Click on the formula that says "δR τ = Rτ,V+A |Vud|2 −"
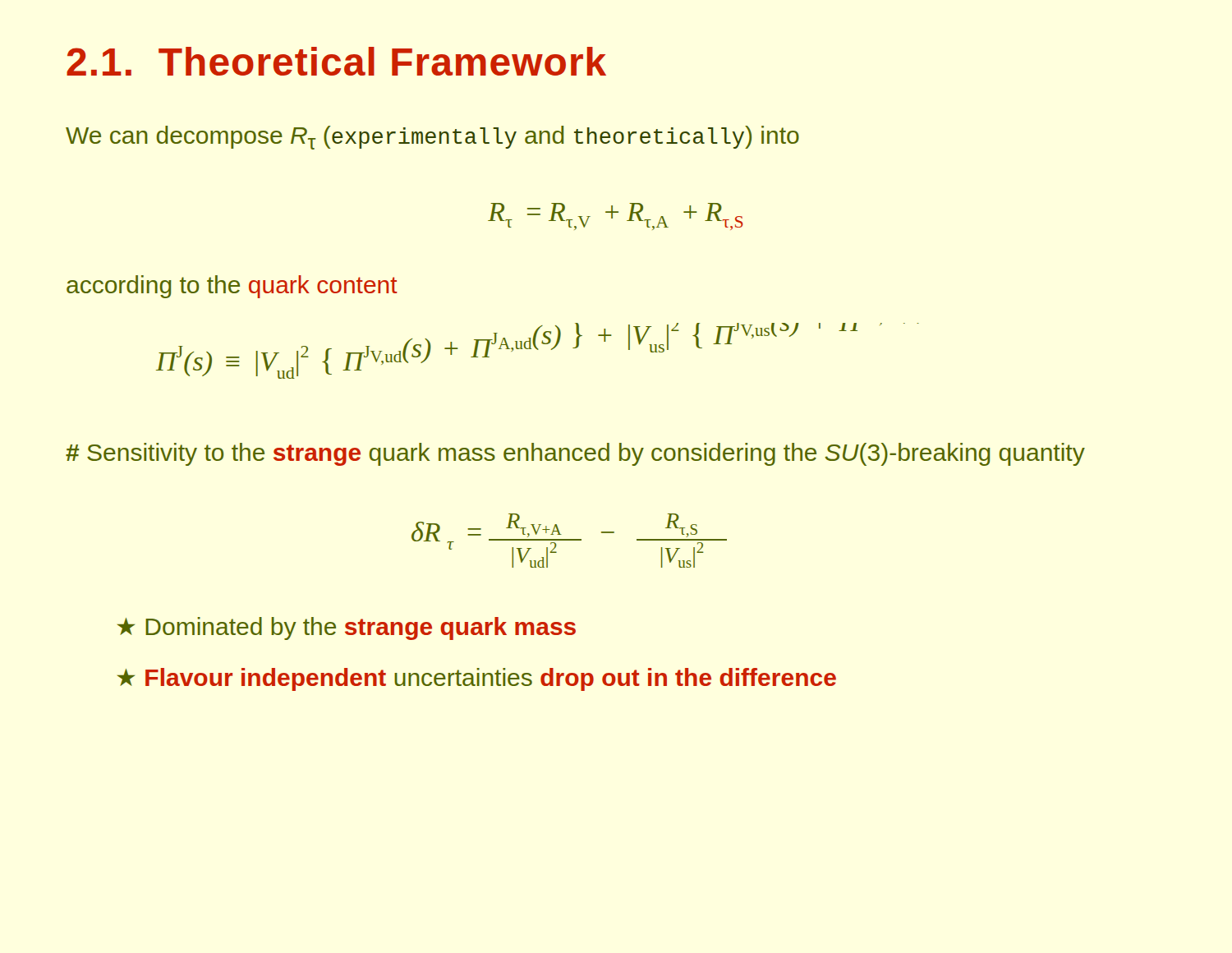The image size is (1232, 953). [616, 536]
